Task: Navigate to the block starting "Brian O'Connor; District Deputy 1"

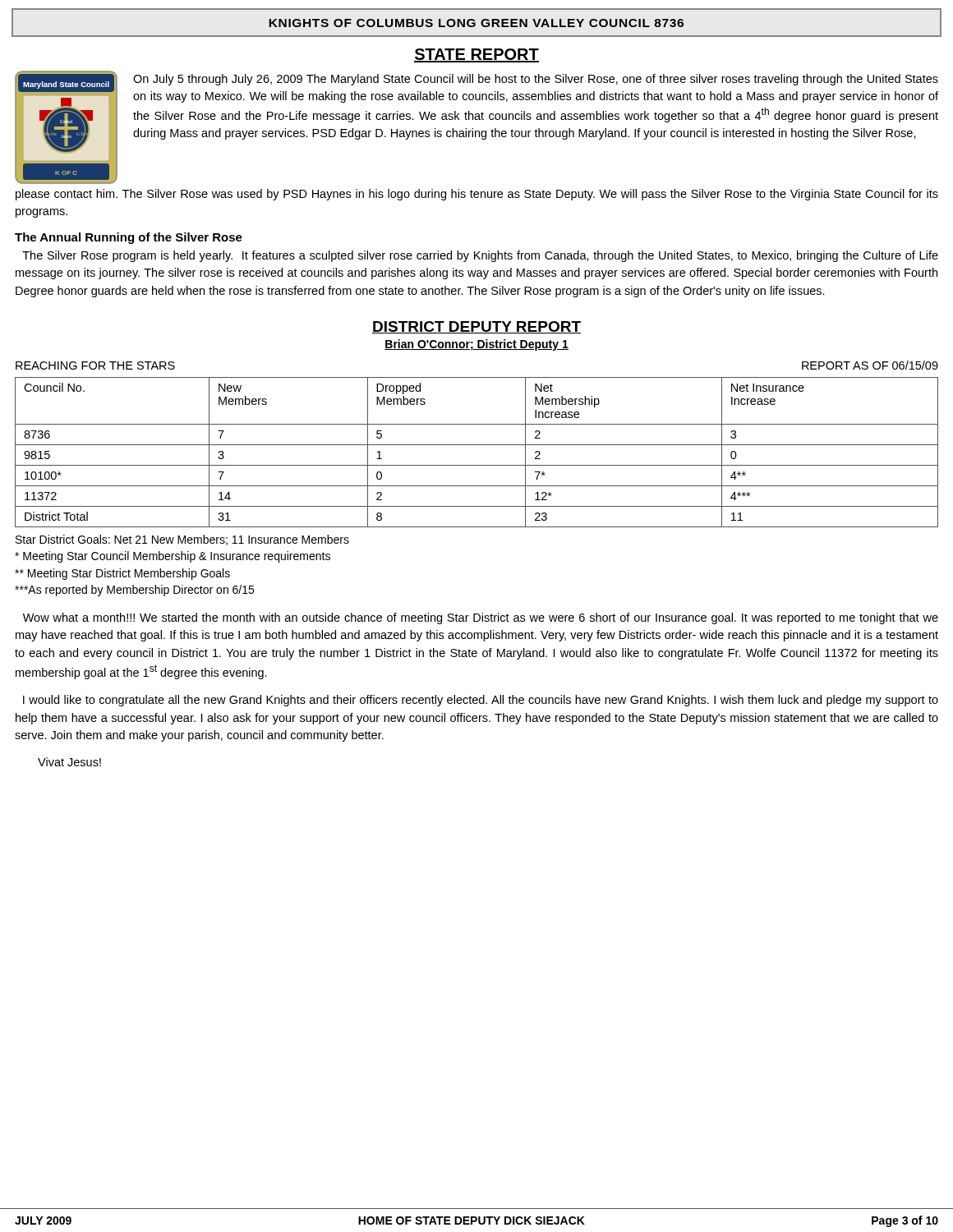Action: pos(476,344)
